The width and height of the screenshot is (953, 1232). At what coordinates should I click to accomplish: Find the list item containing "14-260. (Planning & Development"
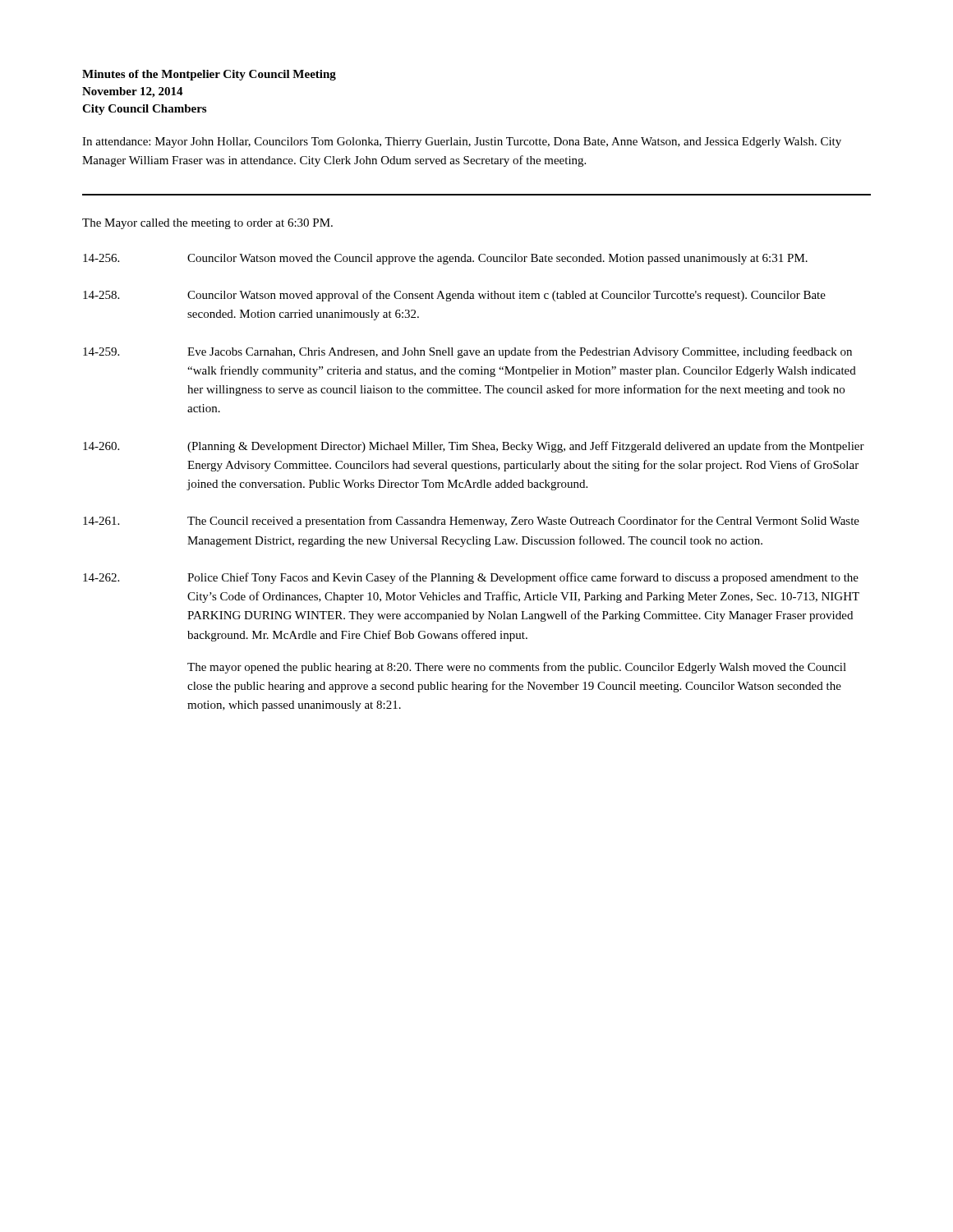(x=476, y=465)
